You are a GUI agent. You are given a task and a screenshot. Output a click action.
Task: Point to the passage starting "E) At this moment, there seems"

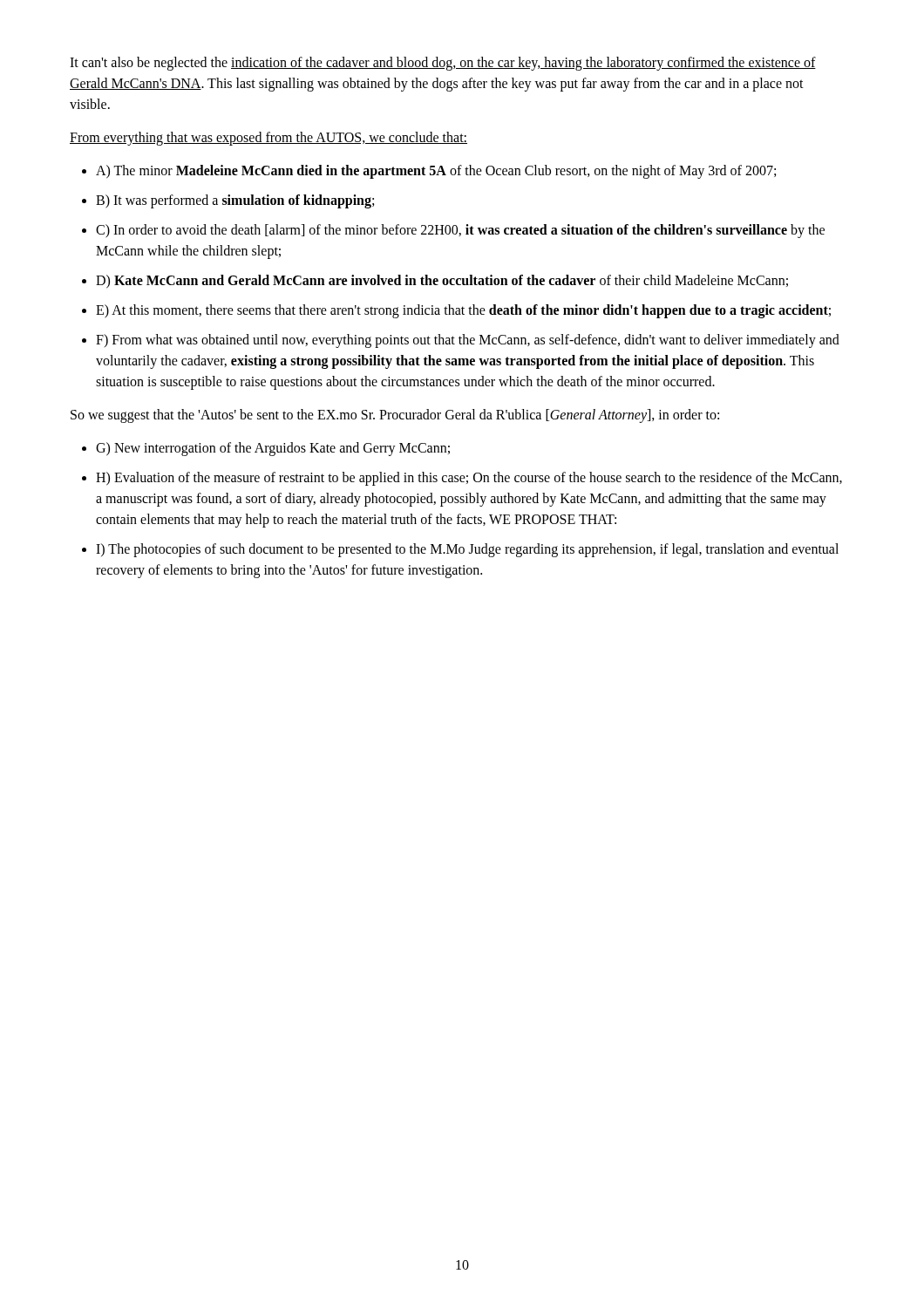[464, 310]
